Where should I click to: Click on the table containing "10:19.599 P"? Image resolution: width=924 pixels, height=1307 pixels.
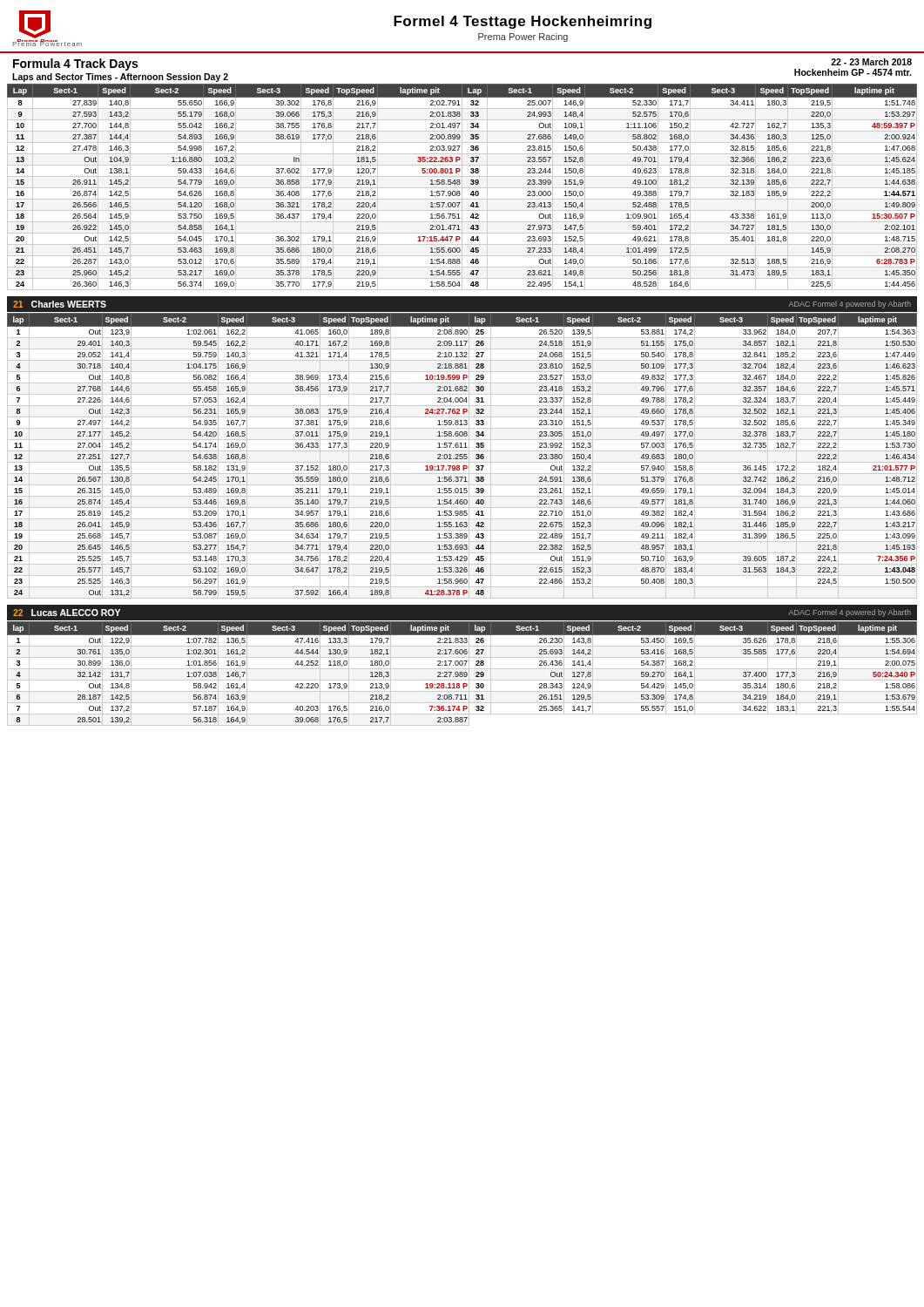click(462, 457)
